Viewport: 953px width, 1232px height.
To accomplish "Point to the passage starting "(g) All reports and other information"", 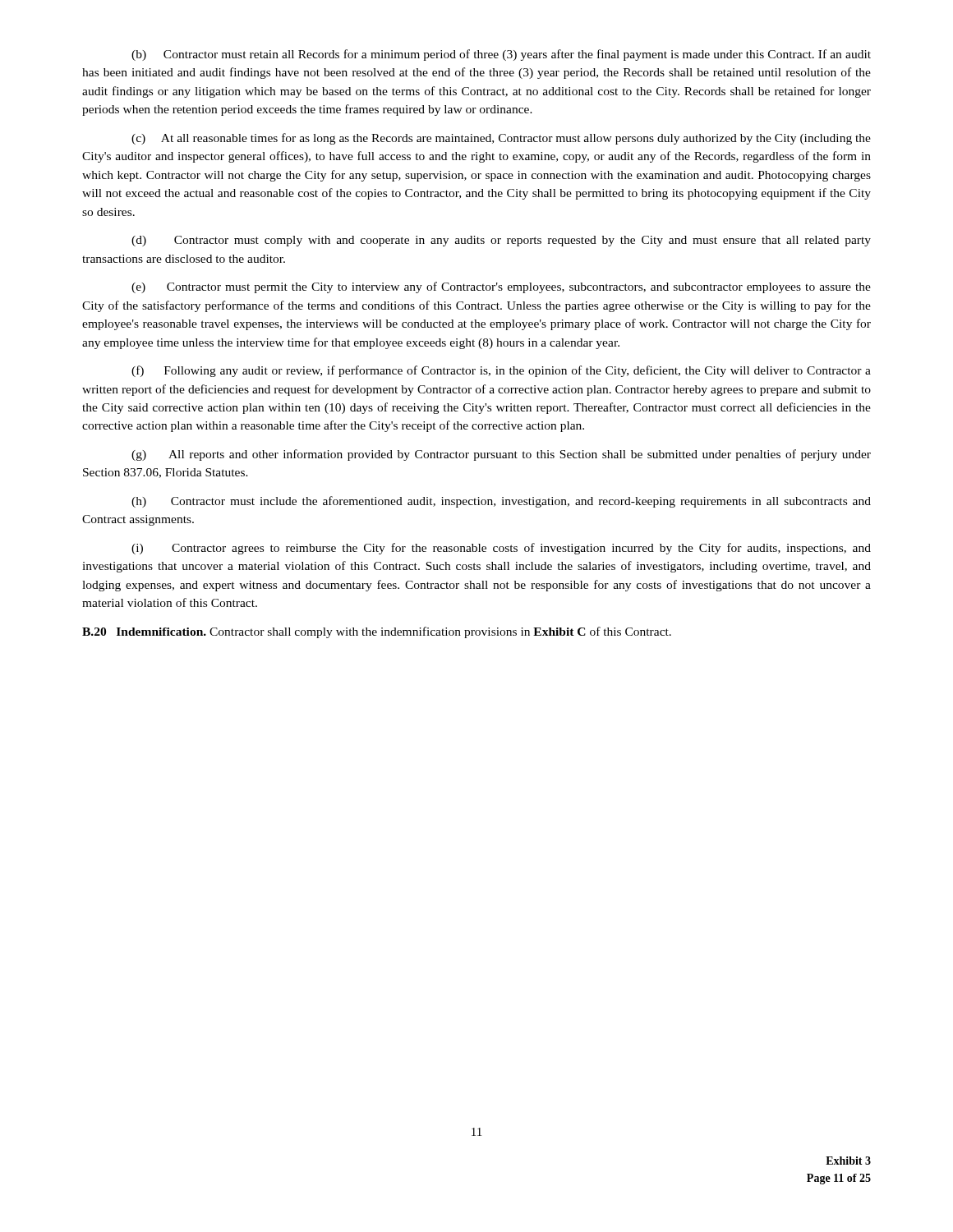I will point(476,463).
